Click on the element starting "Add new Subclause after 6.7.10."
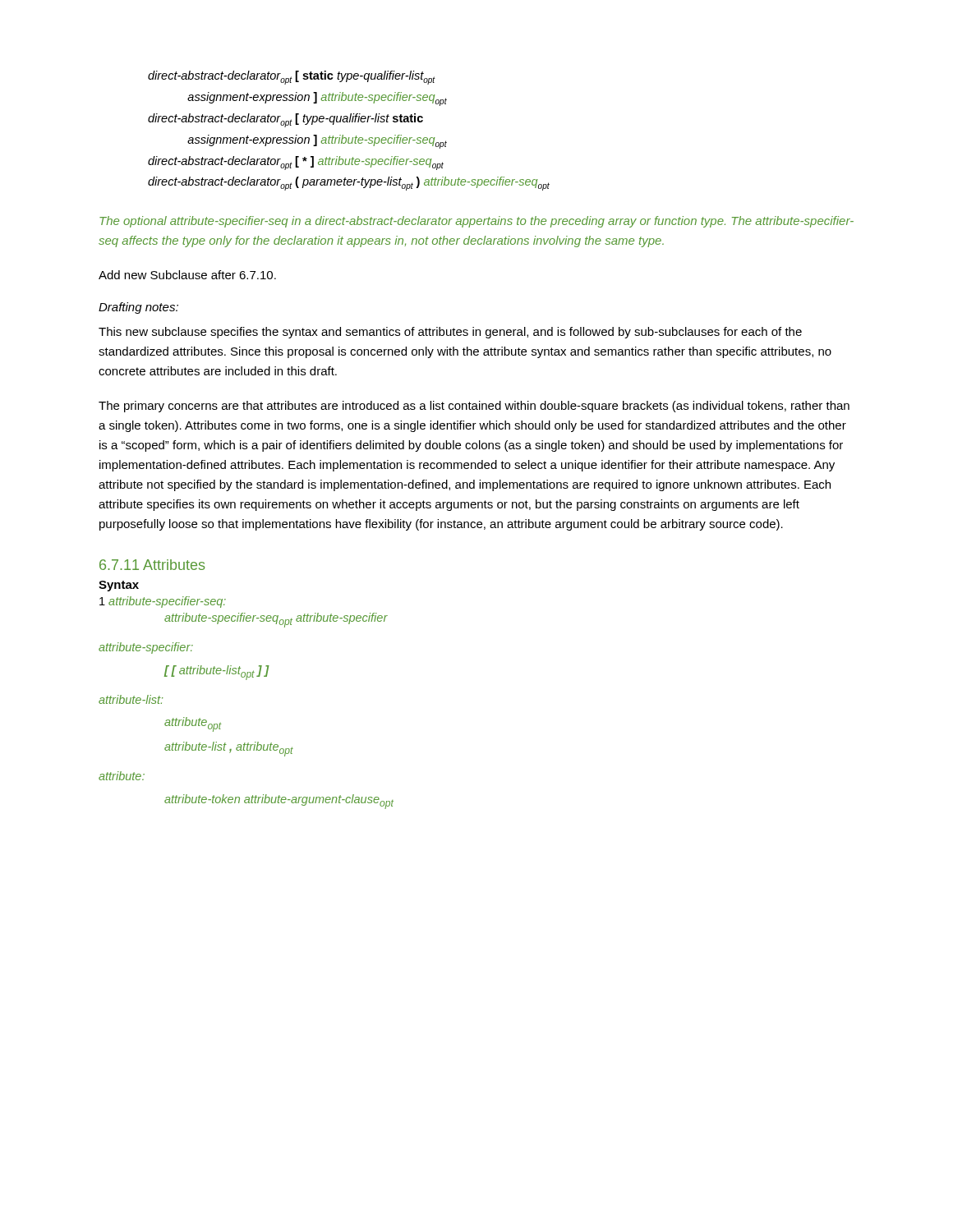This screenshot has width=953, height=1232. click(x=188, y=275)
